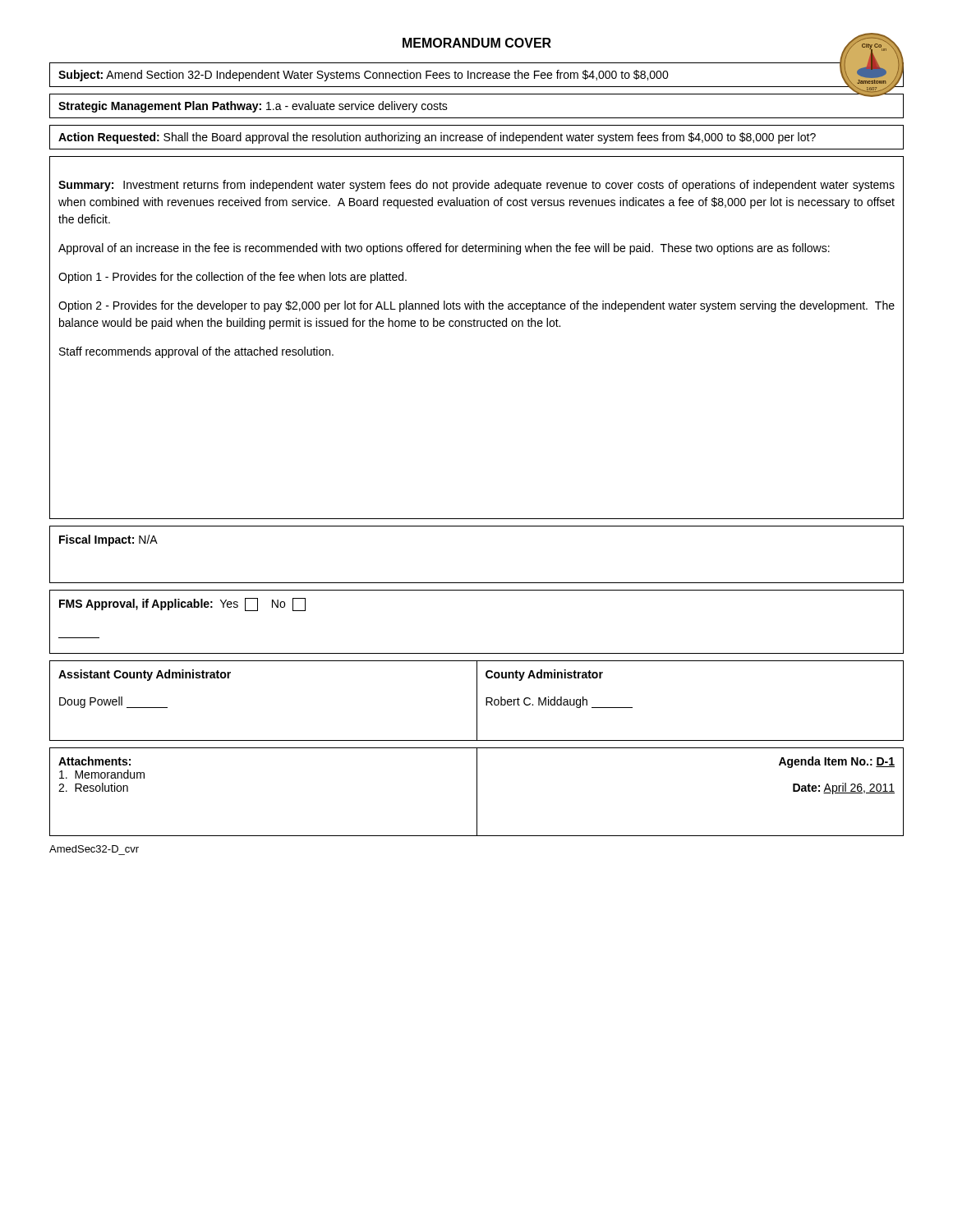Image resolution: width=953 pixels, height=1232 pixels.
Task: Locate the block of text that opens with "Assistant County Administrator Doug"
Action: 145,688
